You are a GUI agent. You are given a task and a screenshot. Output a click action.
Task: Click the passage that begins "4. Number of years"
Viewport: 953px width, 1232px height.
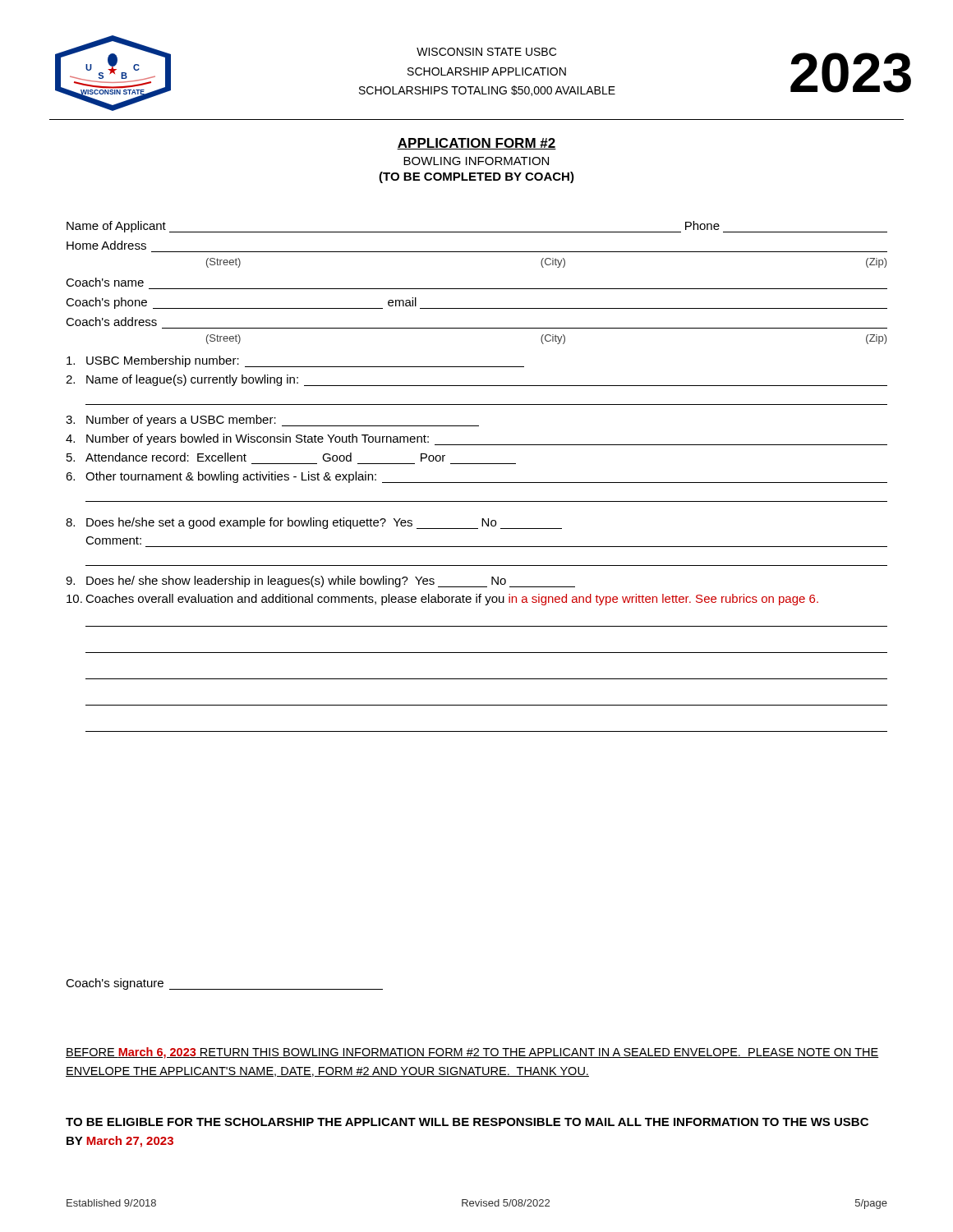(x=476, y=438)
